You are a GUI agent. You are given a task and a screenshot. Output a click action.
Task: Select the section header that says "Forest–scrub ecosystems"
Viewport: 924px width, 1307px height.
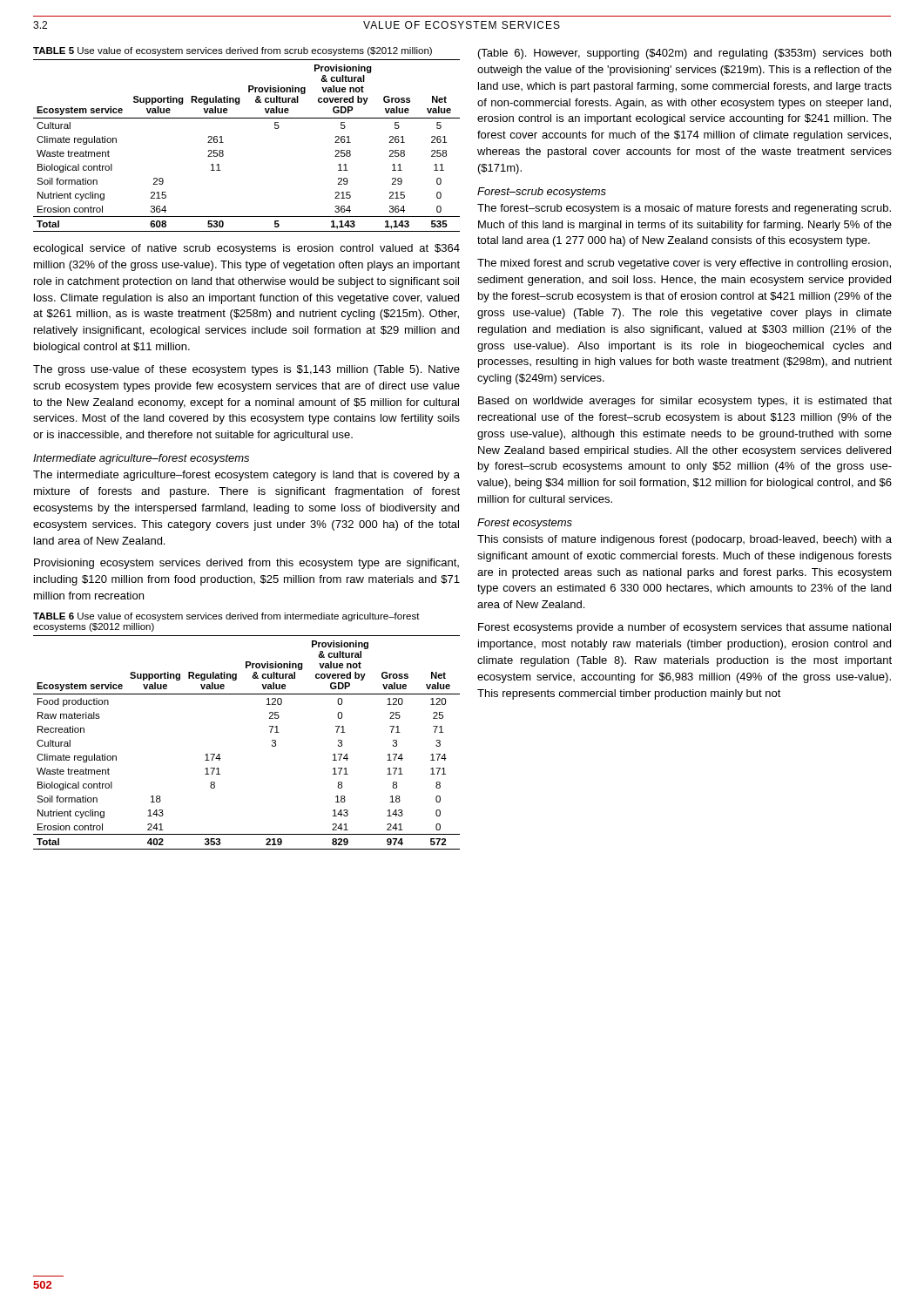(542, 191)
